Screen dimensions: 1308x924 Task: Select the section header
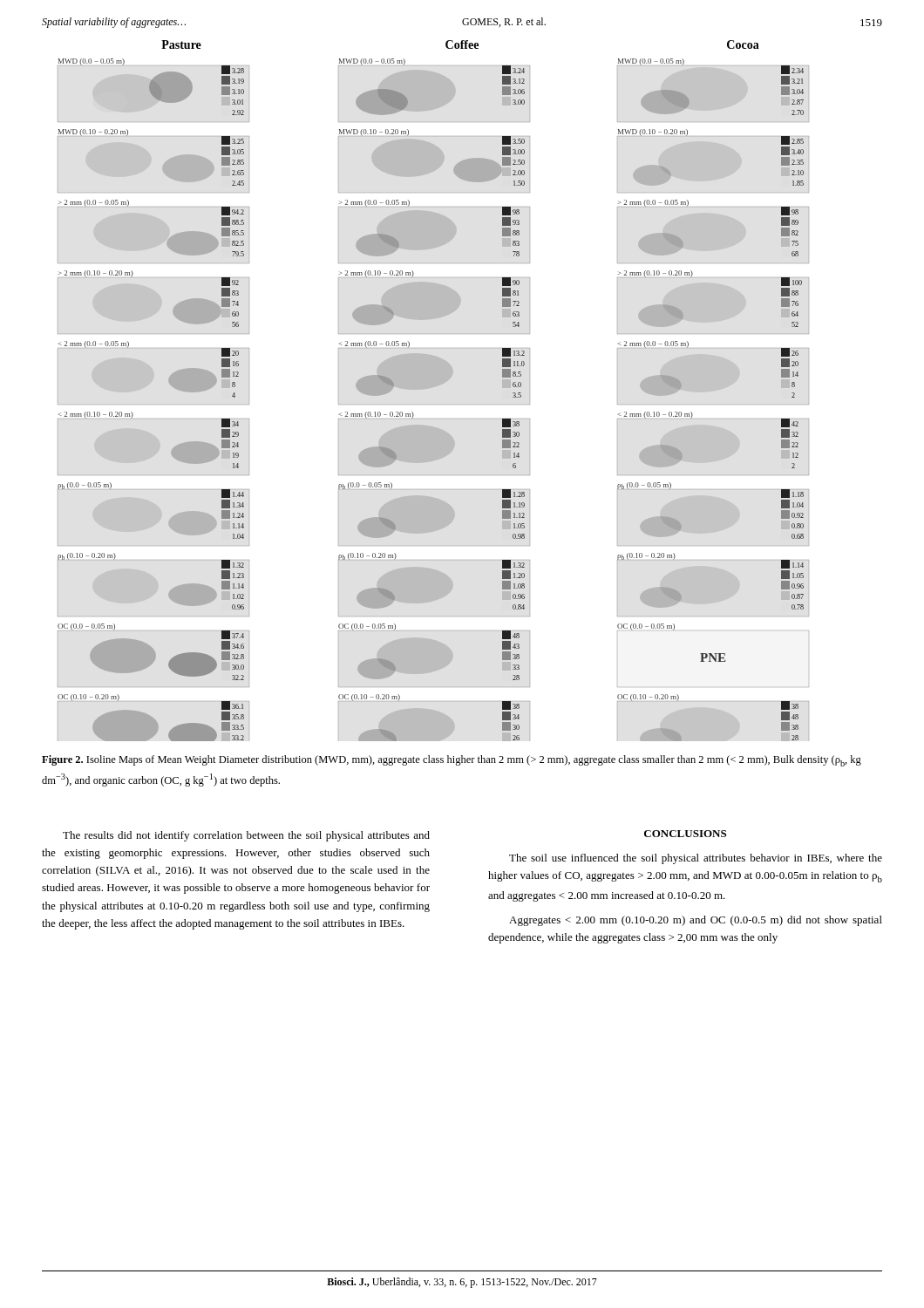point(685,833)
